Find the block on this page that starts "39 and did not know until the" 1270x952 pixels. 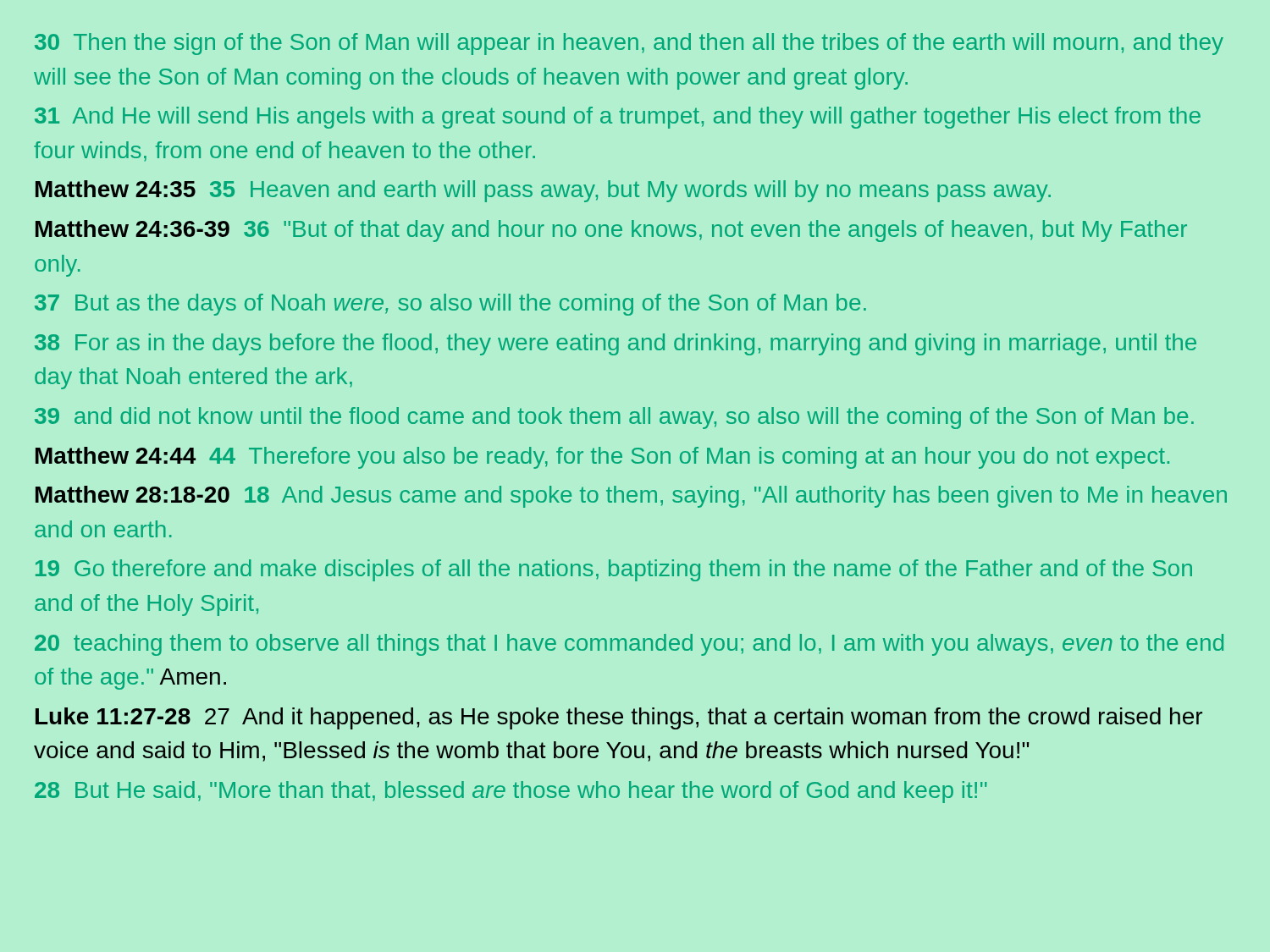coord(615,416)
